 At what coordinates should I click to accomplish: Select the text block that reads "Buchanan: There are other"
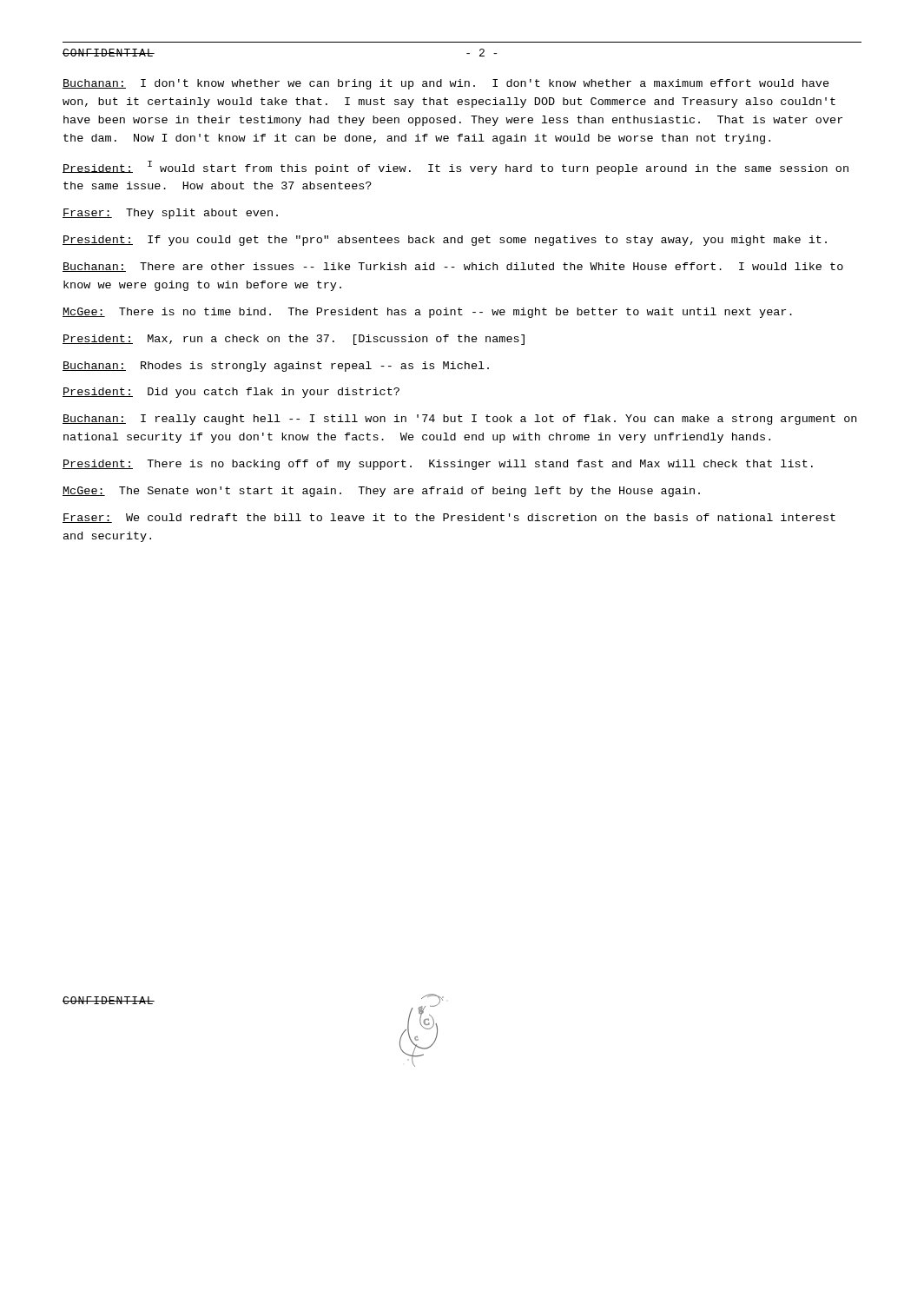[x=453, y=276]
